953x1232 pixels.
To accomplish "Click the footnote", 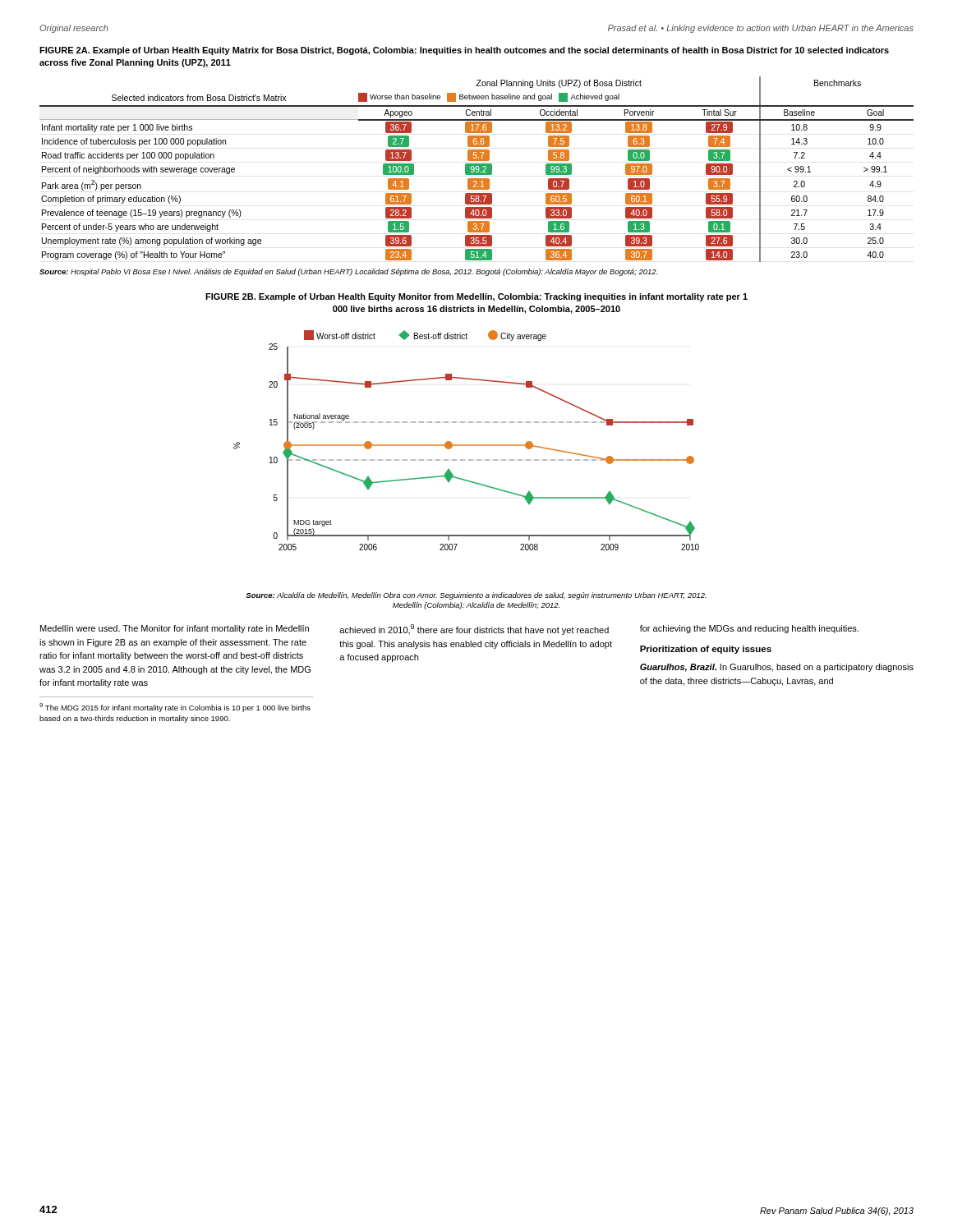I will click(x=175, y=712).
